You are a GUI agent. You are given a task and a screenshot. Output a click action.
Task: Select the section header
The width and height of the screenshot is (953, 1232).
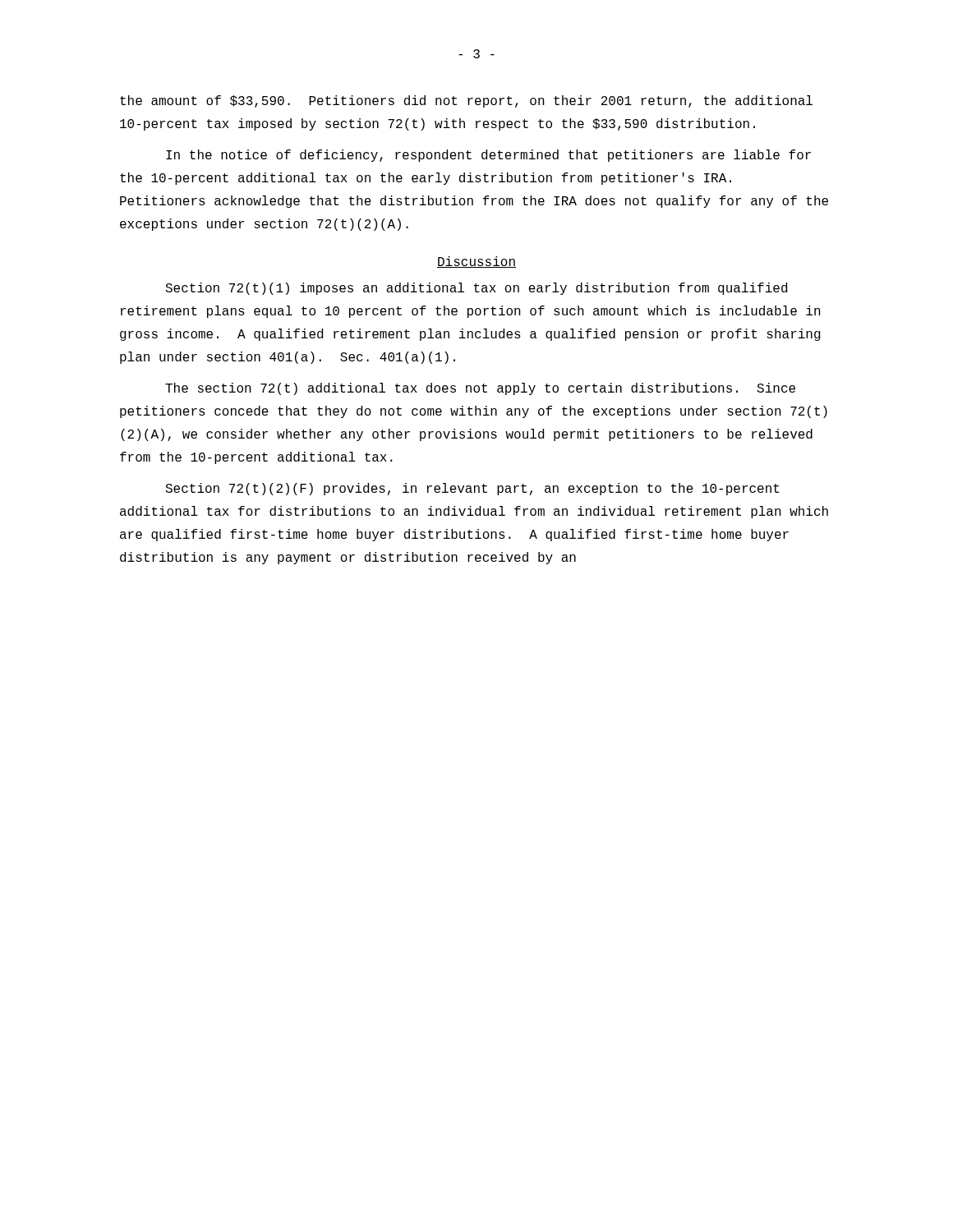click(476, 263)
